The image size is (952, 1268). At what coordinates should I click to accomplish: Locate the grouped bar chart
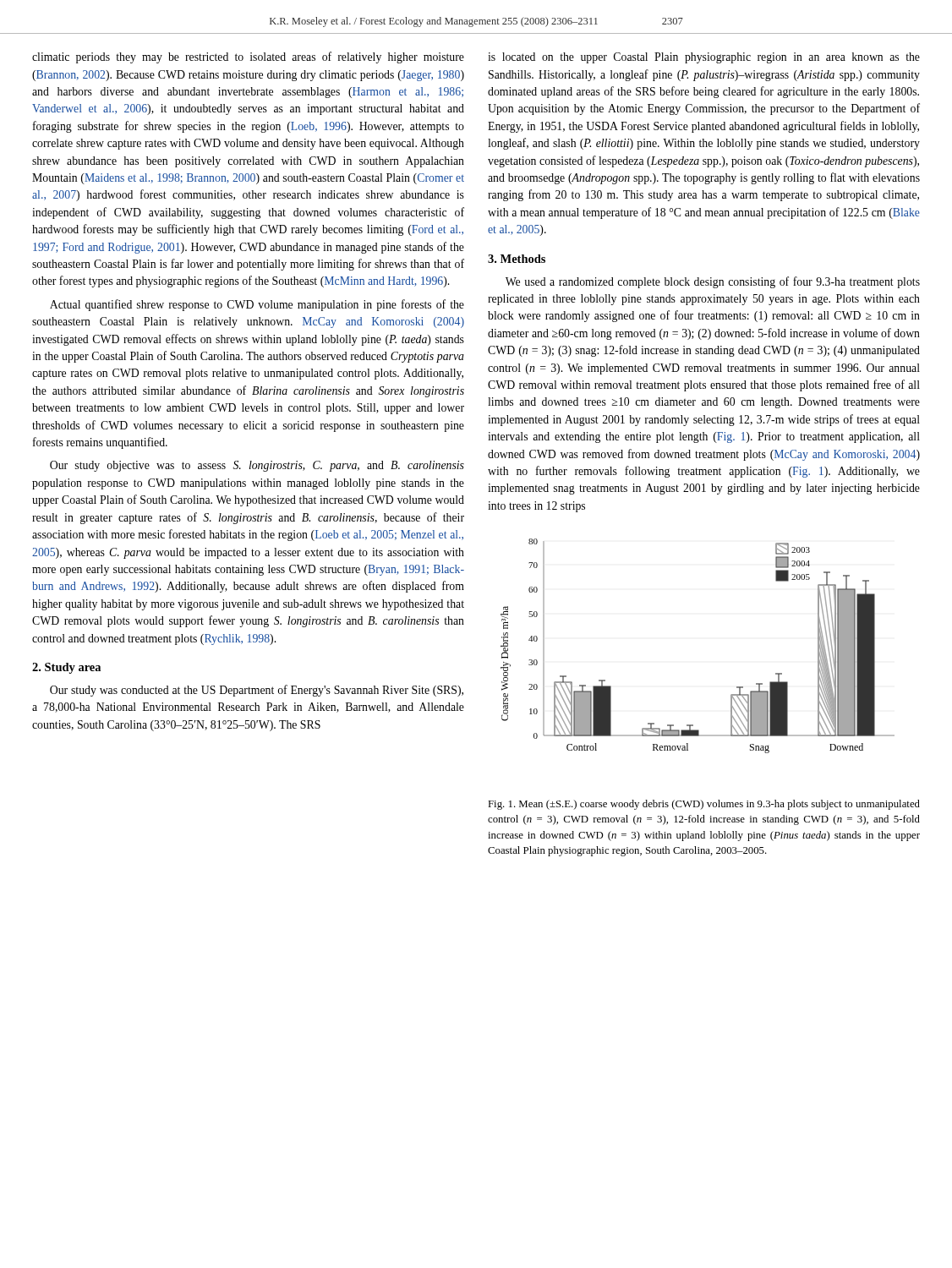tap(704, 660)
